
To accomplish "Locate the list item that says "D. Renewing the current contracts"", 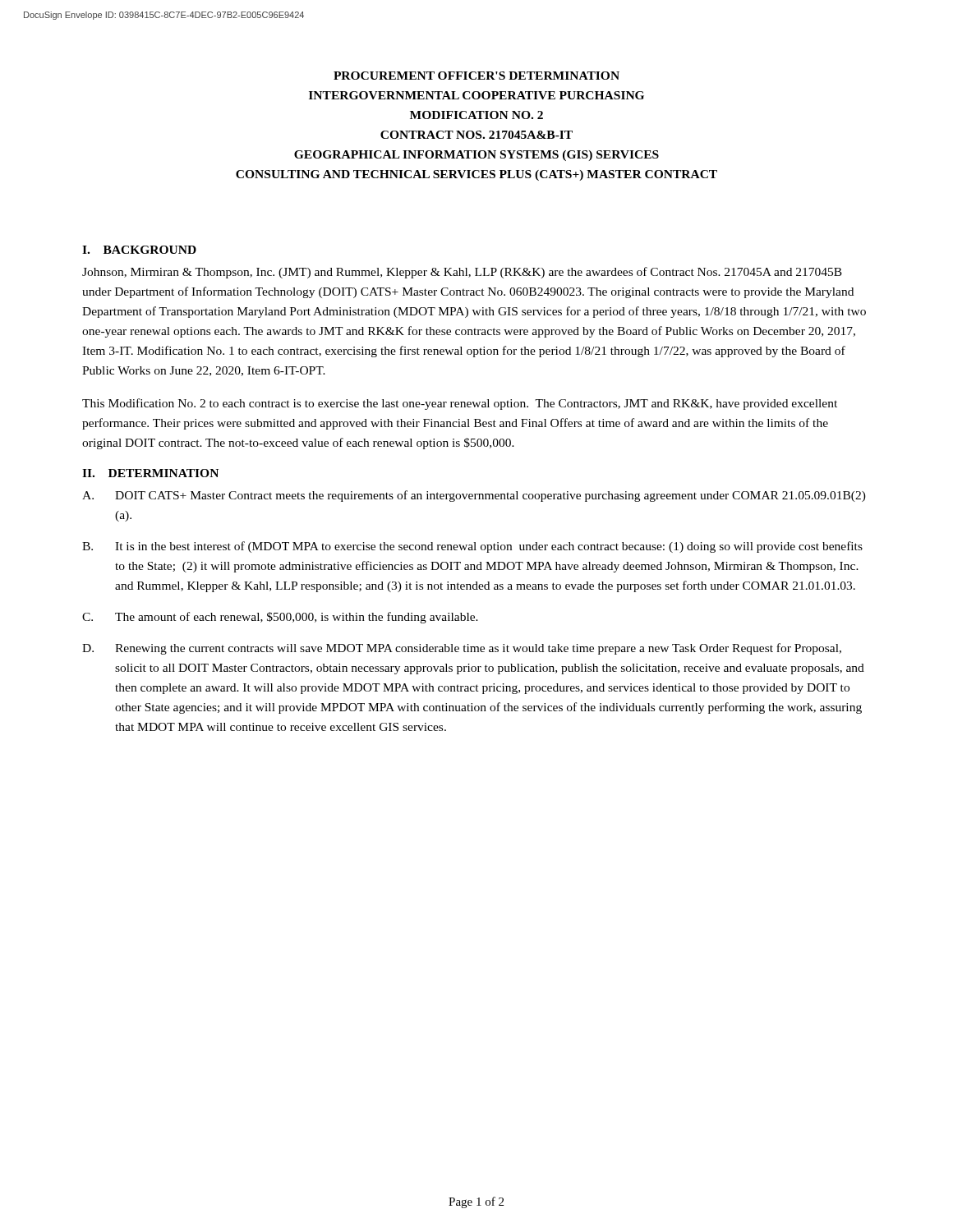I will pyautogui.click(x=473, y=686).
